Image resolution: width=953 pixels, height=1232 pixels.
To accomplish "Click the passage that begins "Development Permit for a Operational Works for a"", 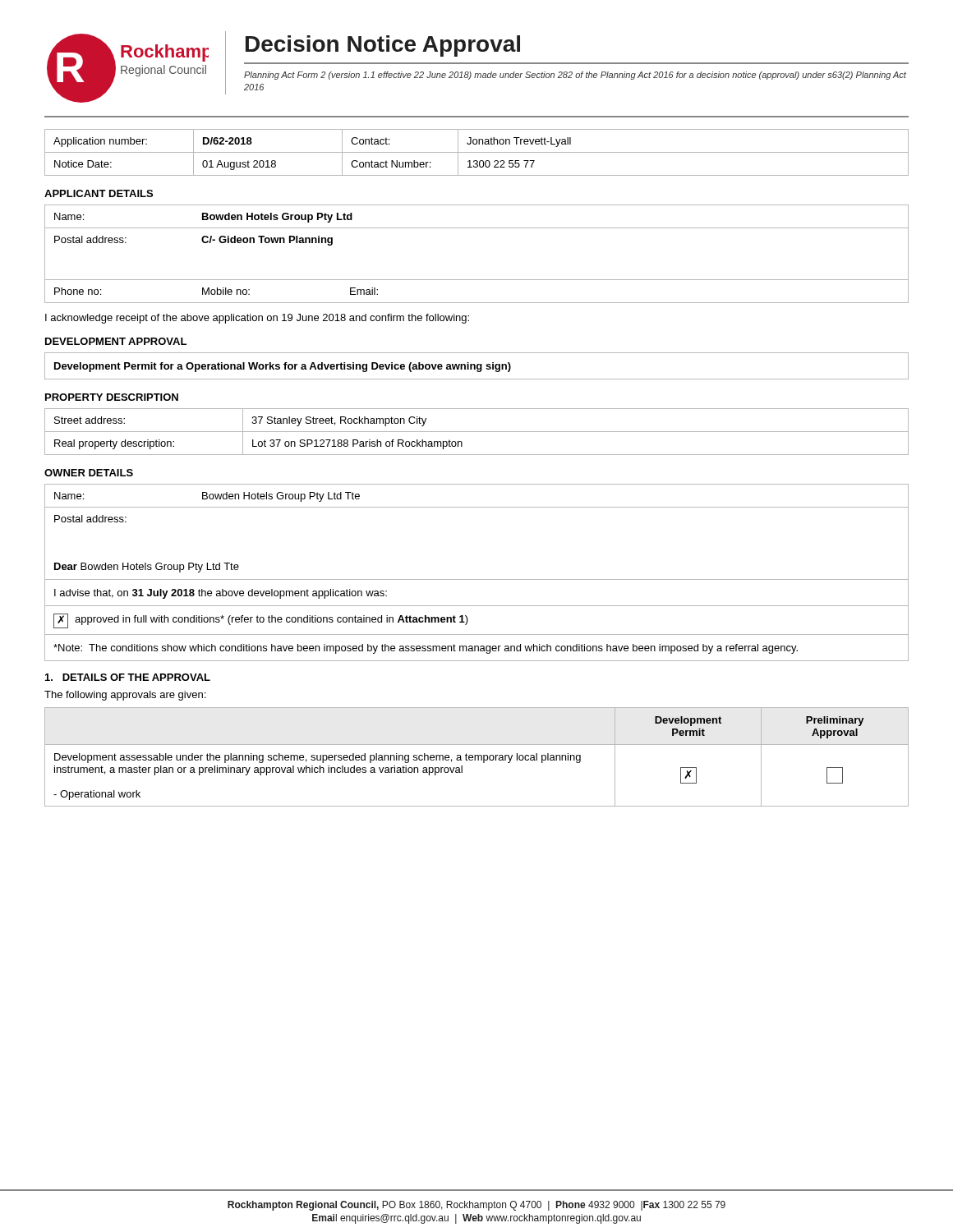I will [x=282, y=366].
